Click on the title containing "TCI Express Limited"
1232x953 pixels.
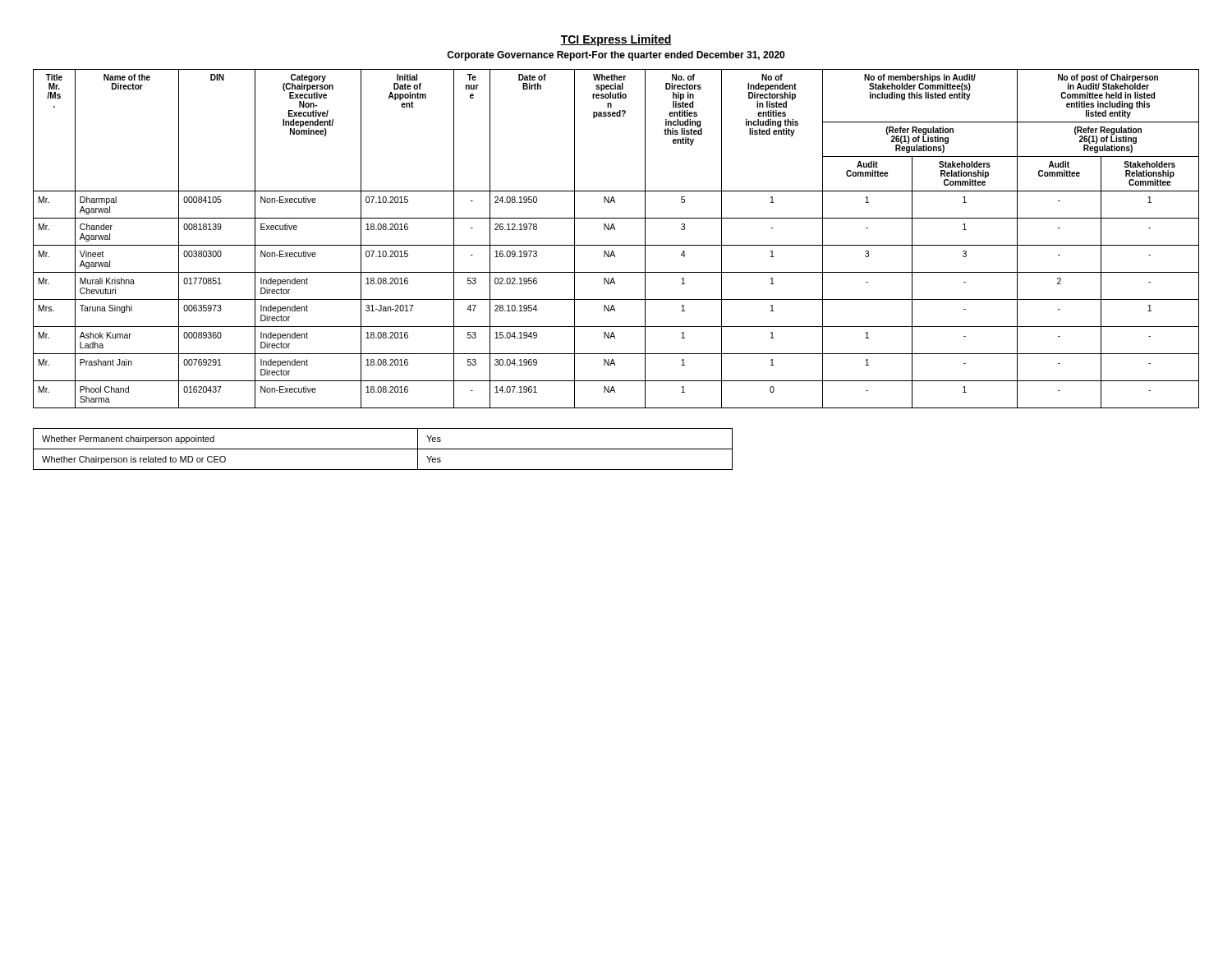click(616, 39)
